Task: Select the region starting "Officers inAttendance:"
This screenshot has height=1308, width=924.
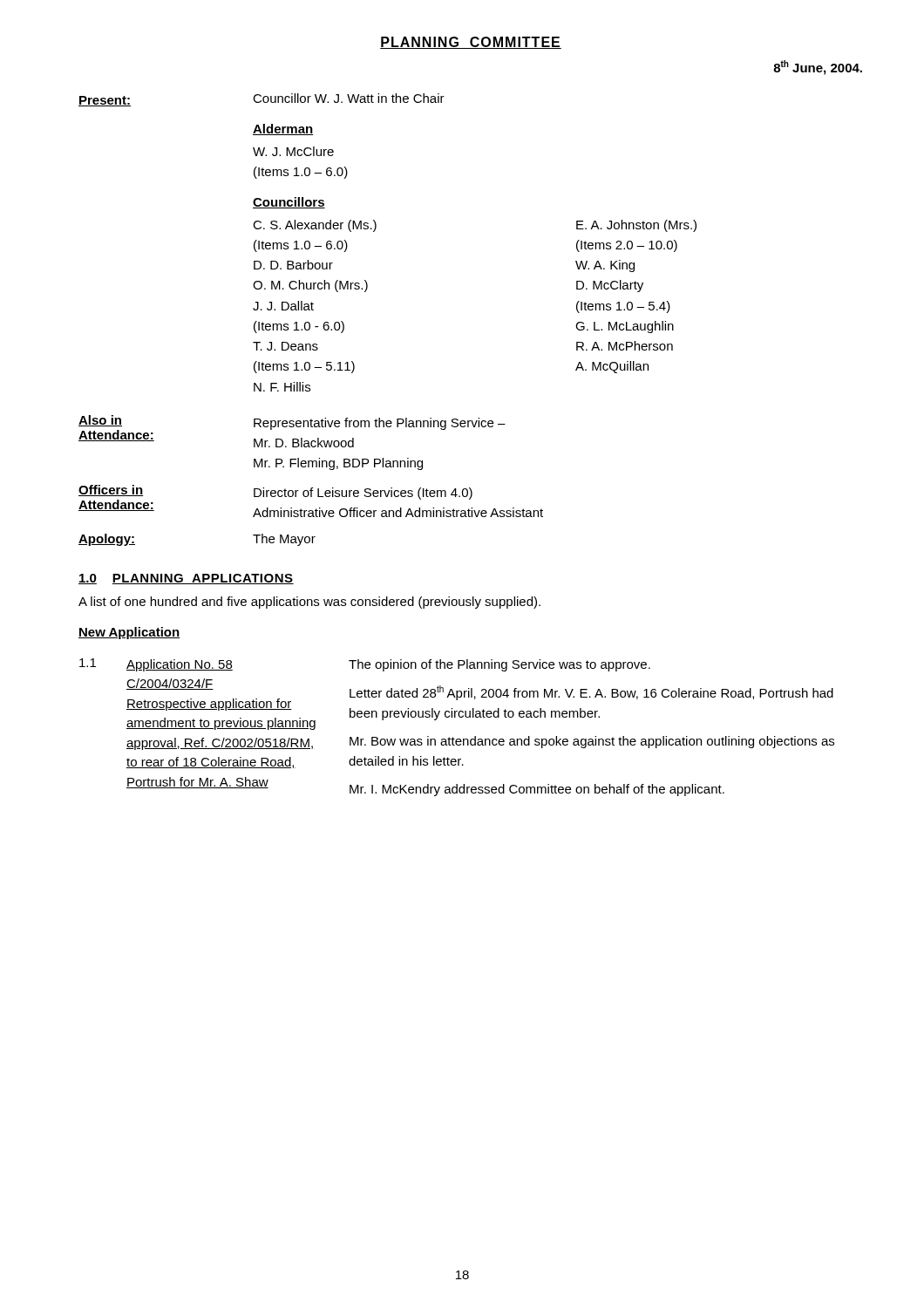Action: click(116, 497)
